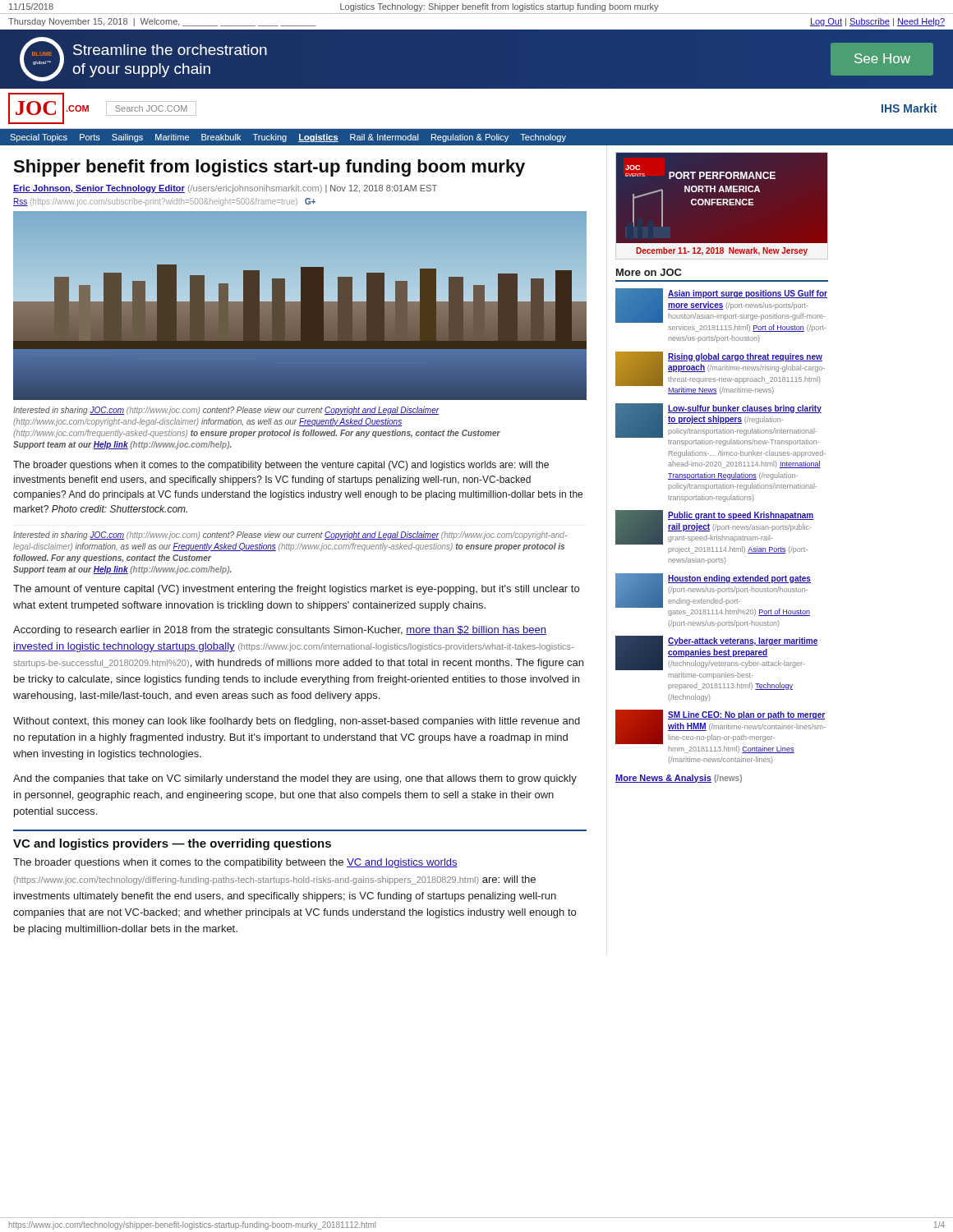
Task: Click on the text block that reads "Public grant to speed Krishnapatnam rail project"
Action: [722, 538]
